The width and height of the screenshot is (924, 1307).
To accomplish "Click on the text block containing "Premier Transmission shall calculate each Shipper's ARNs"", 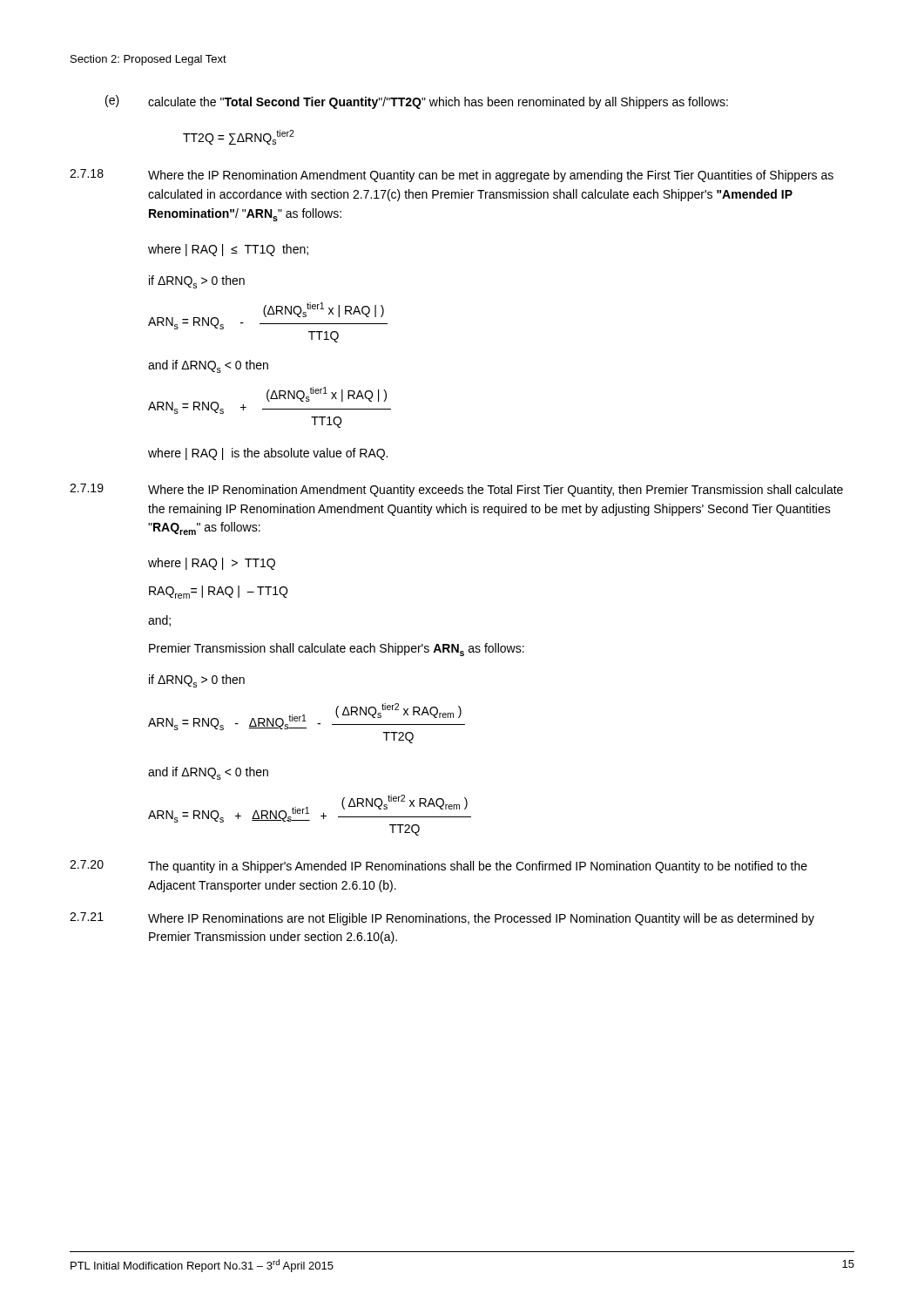I will point(336,649).
